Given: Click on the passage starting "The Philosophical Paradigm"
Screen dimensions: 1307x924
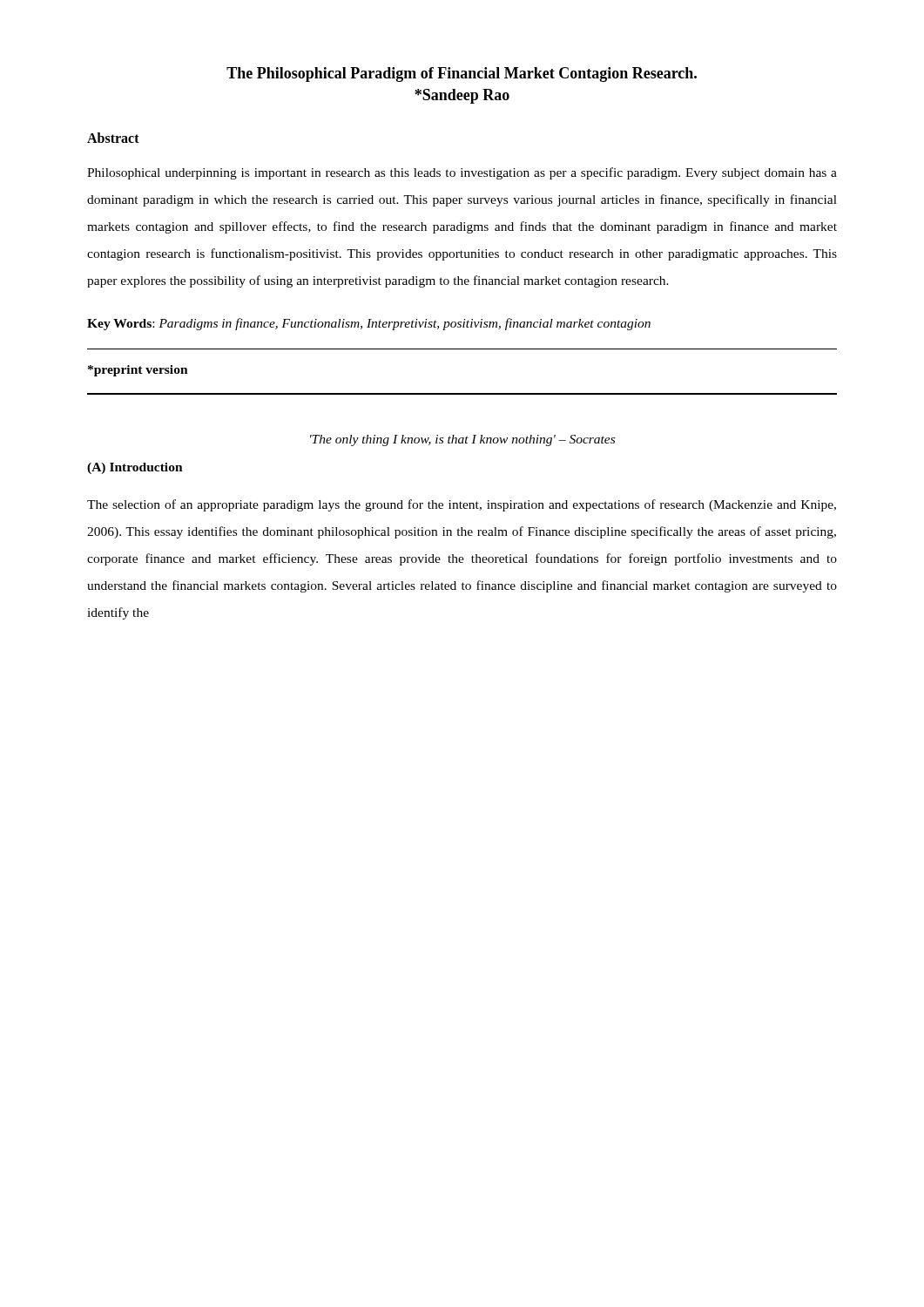Looking at the screenshot, I should coord(462,85).
